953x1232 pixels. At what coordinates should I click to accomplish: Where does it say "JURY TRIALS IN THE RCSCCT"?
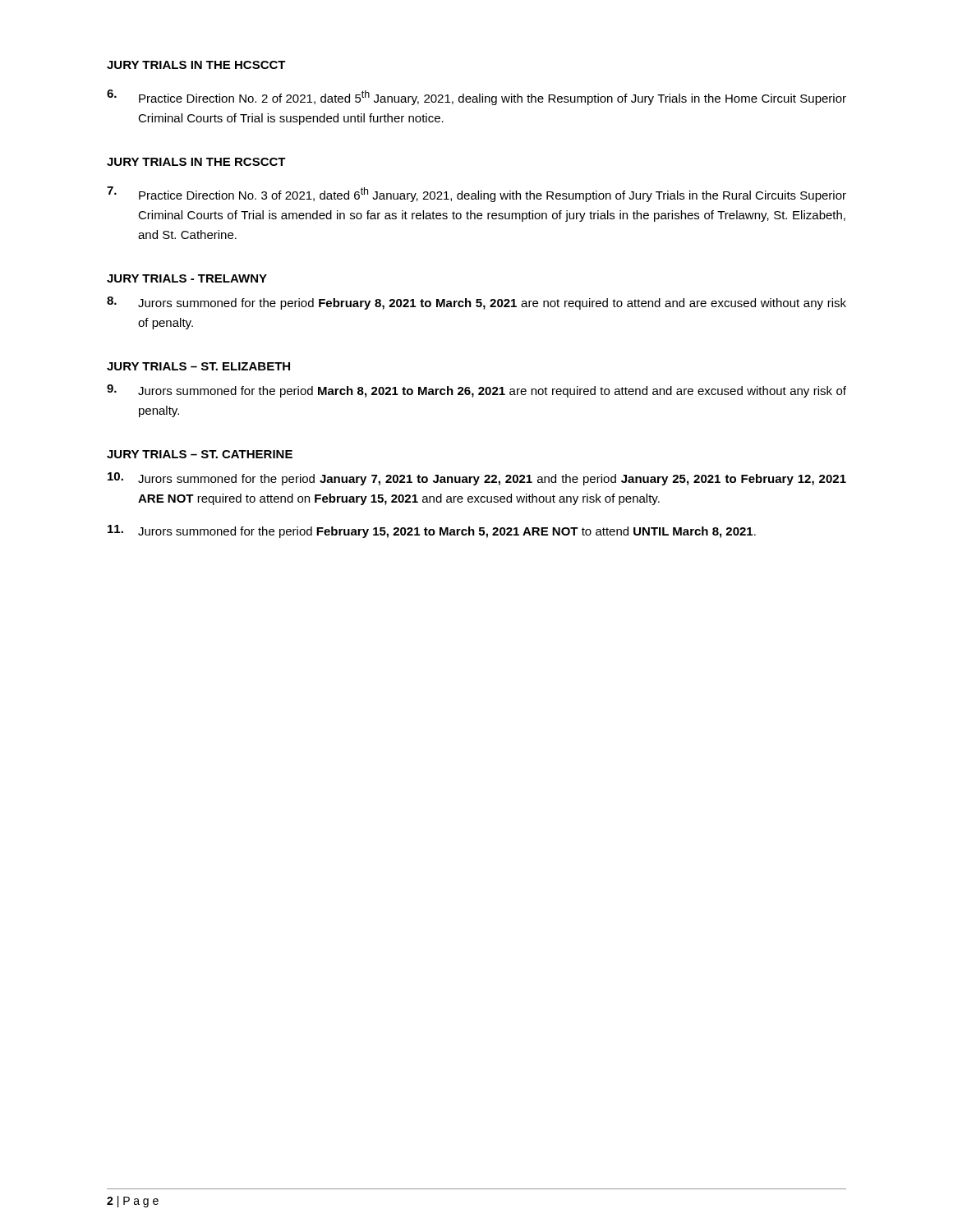[196, 161]
